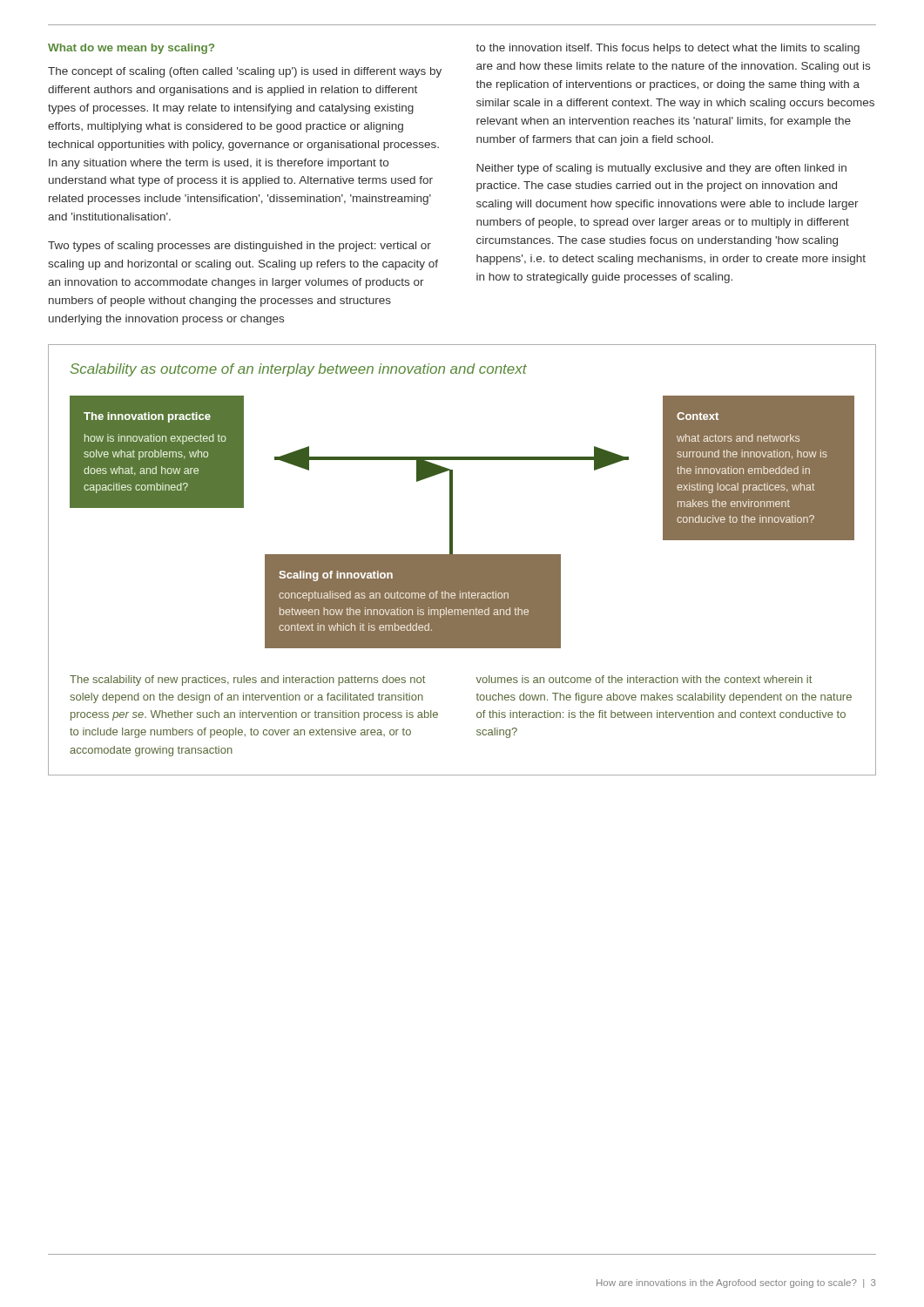Point to the text block starting "What do we mean by scaling?"
Screen dimensions: 1307x924
[131, 47]
